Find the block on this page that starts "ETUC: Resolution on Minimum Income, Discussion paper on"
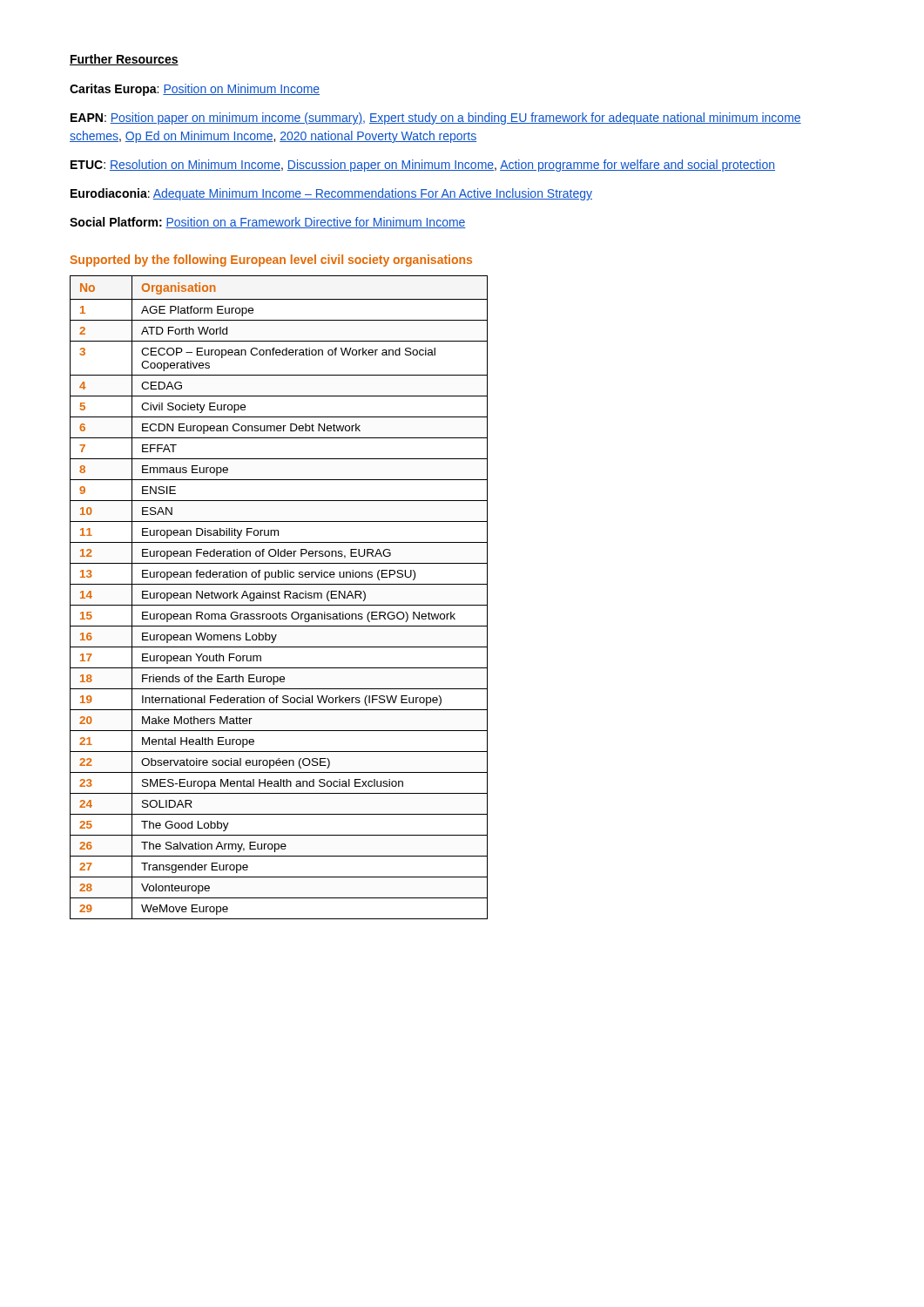This screenshot has height=1307, width=924. (x=422, y=165)
